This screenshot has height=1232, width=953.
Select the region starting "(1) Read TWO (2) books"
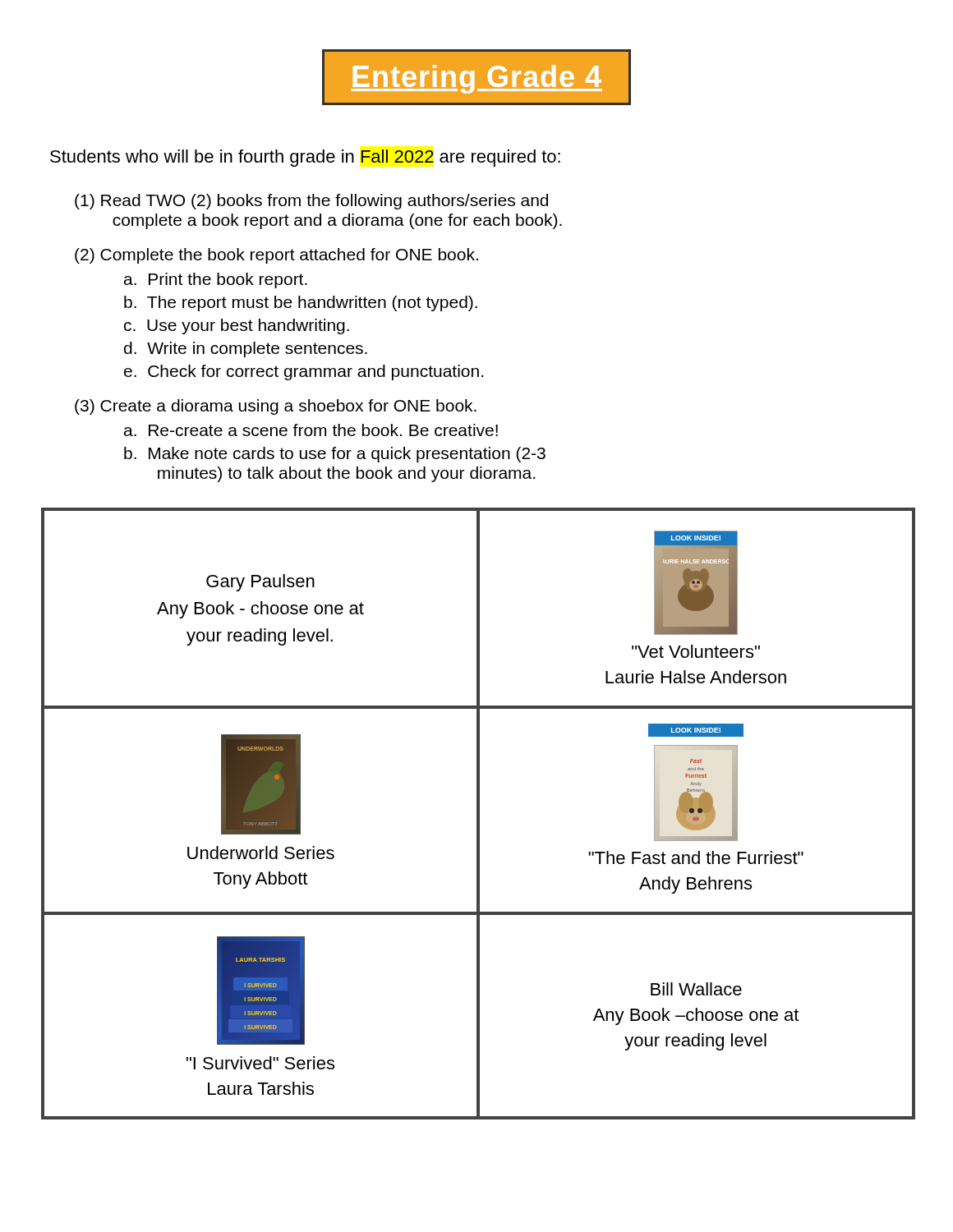(493, 210)
